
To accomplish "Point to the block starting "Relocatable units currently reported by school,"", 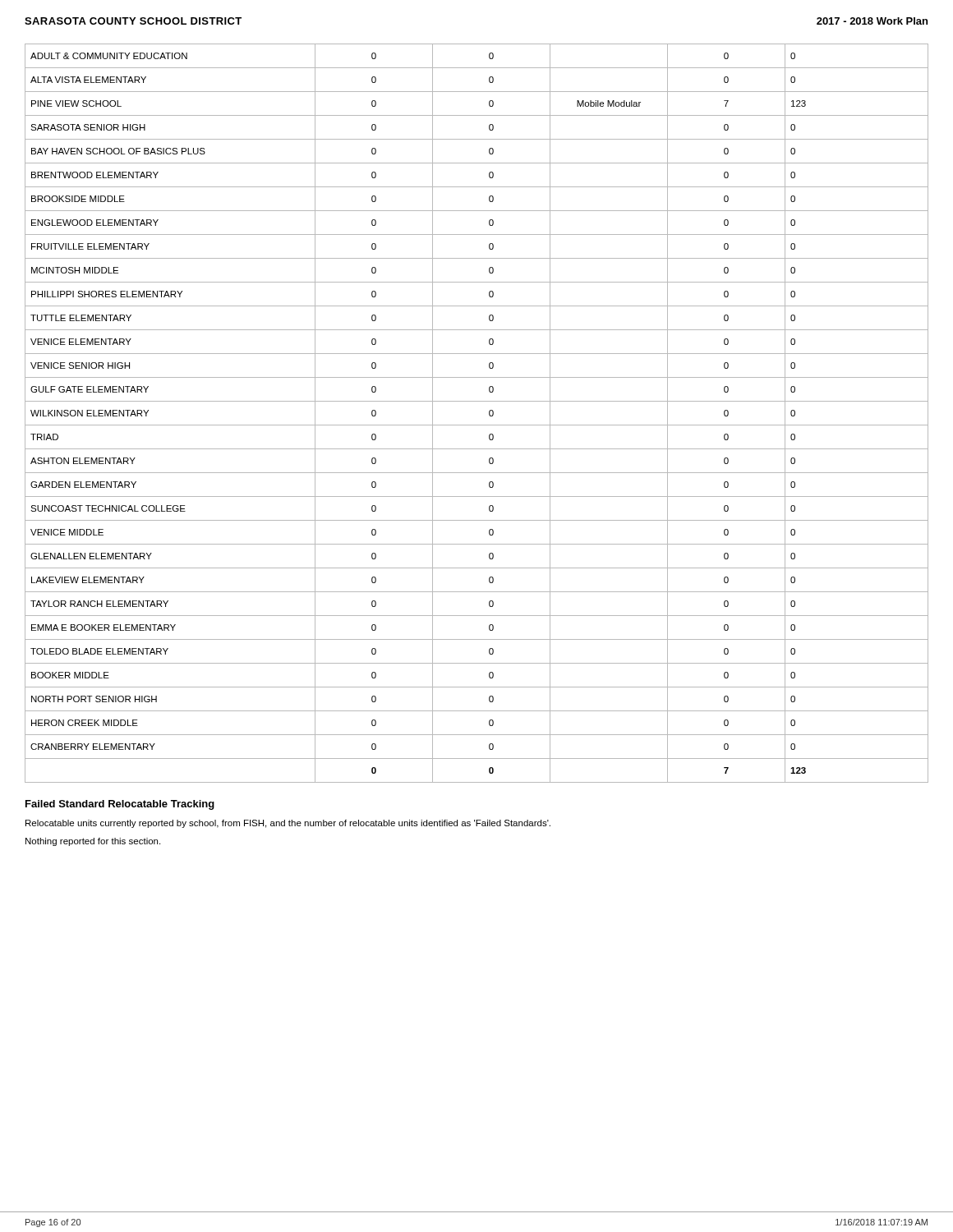I will tap(288, 823).
